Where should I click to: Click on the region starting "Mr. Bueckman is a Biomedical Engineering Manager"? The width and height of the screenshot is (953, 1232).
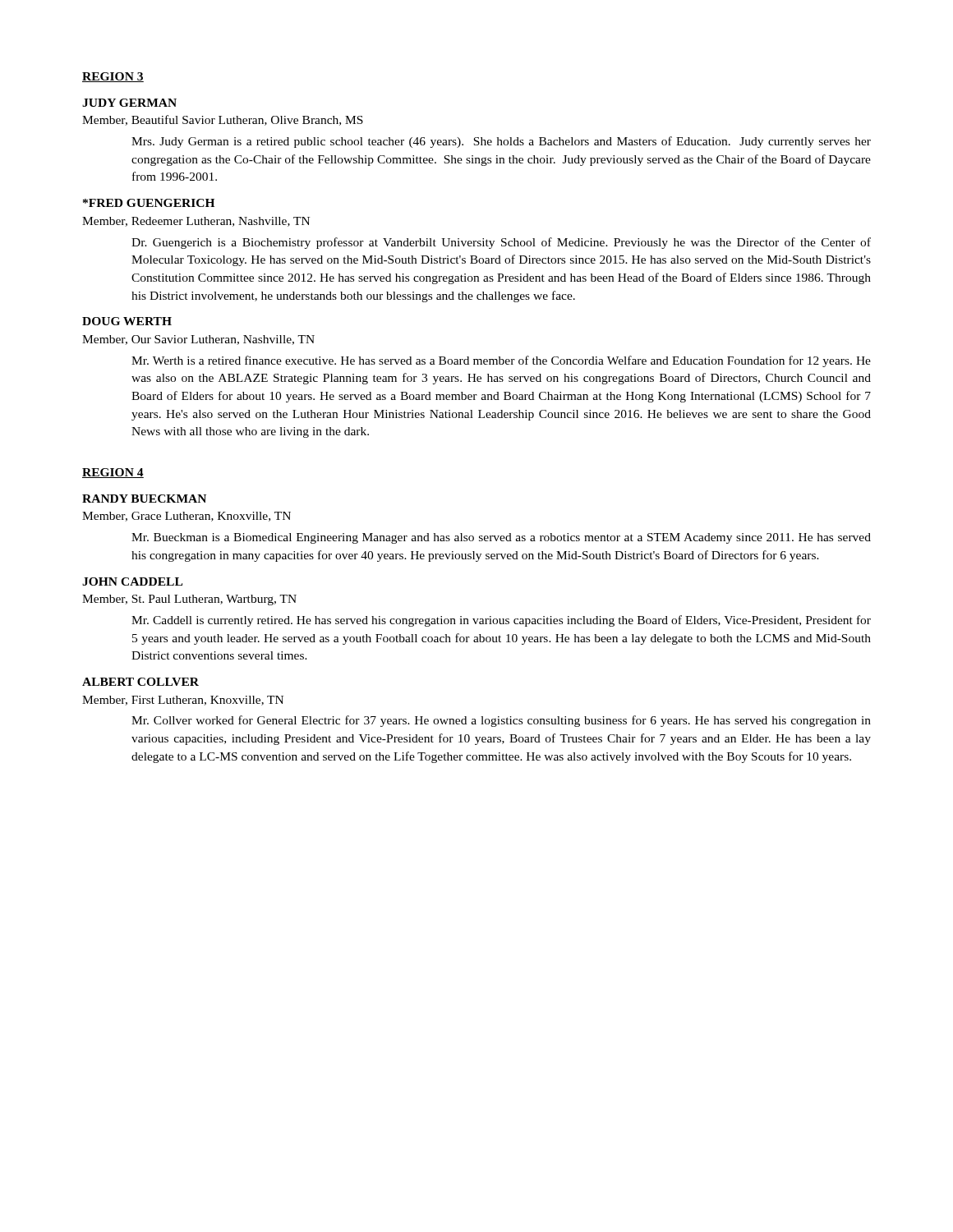point(501,546)
